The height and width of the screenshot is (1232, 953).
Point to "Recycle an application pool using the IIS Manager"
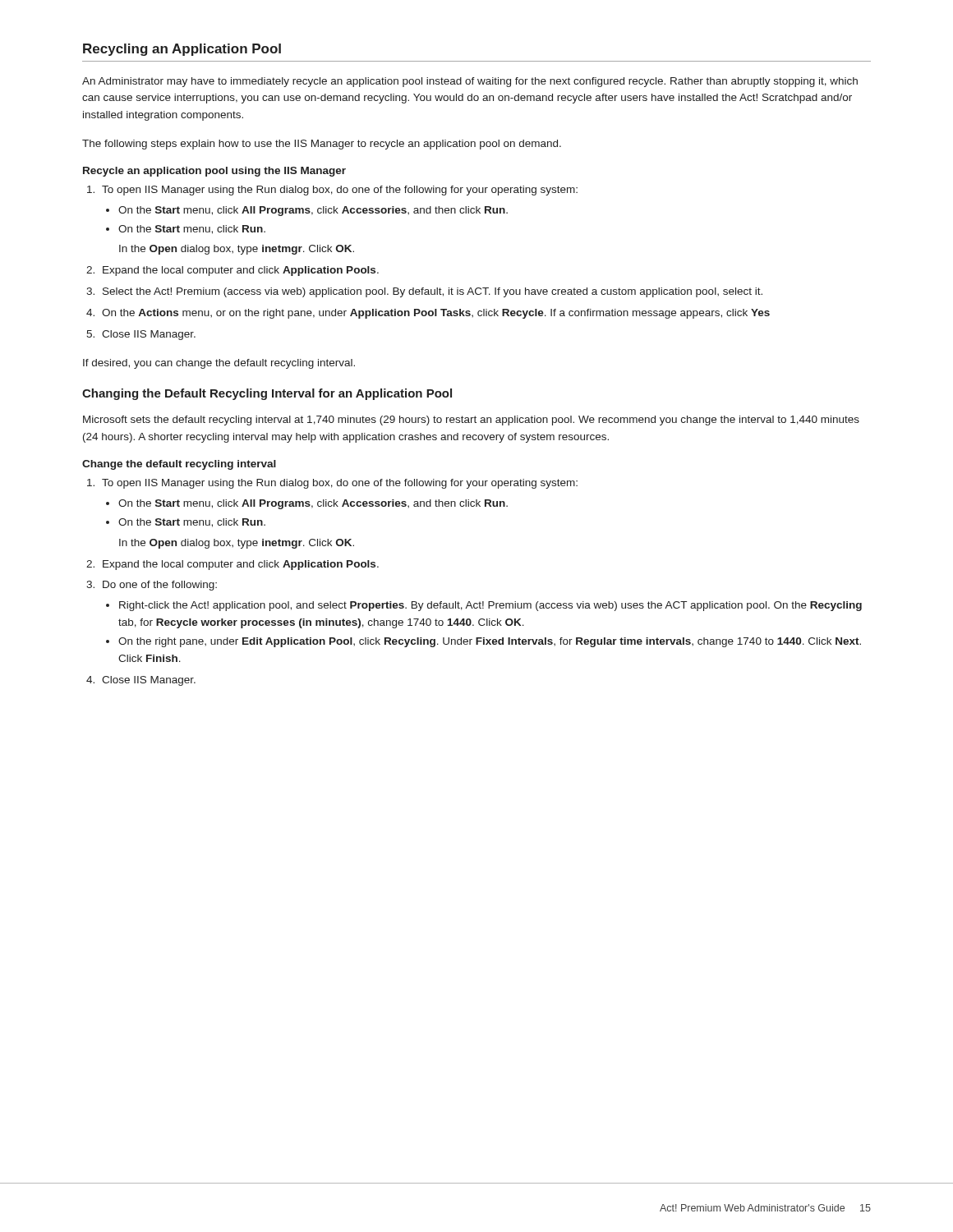click(x=214, y=172)
